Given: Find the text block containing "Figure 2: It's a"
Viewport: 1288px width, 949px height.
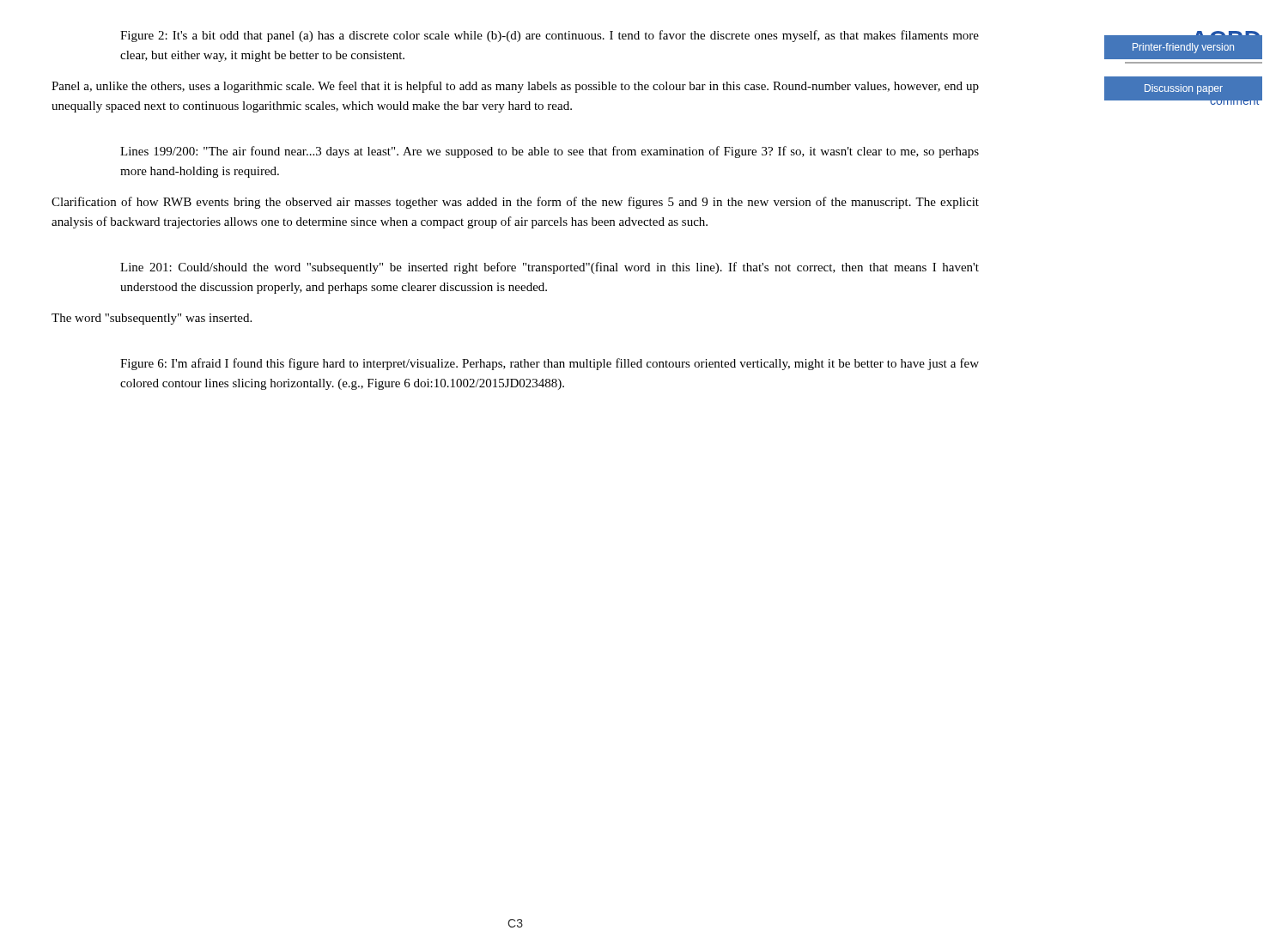Looking at the screenshot, I should [550, 46].
